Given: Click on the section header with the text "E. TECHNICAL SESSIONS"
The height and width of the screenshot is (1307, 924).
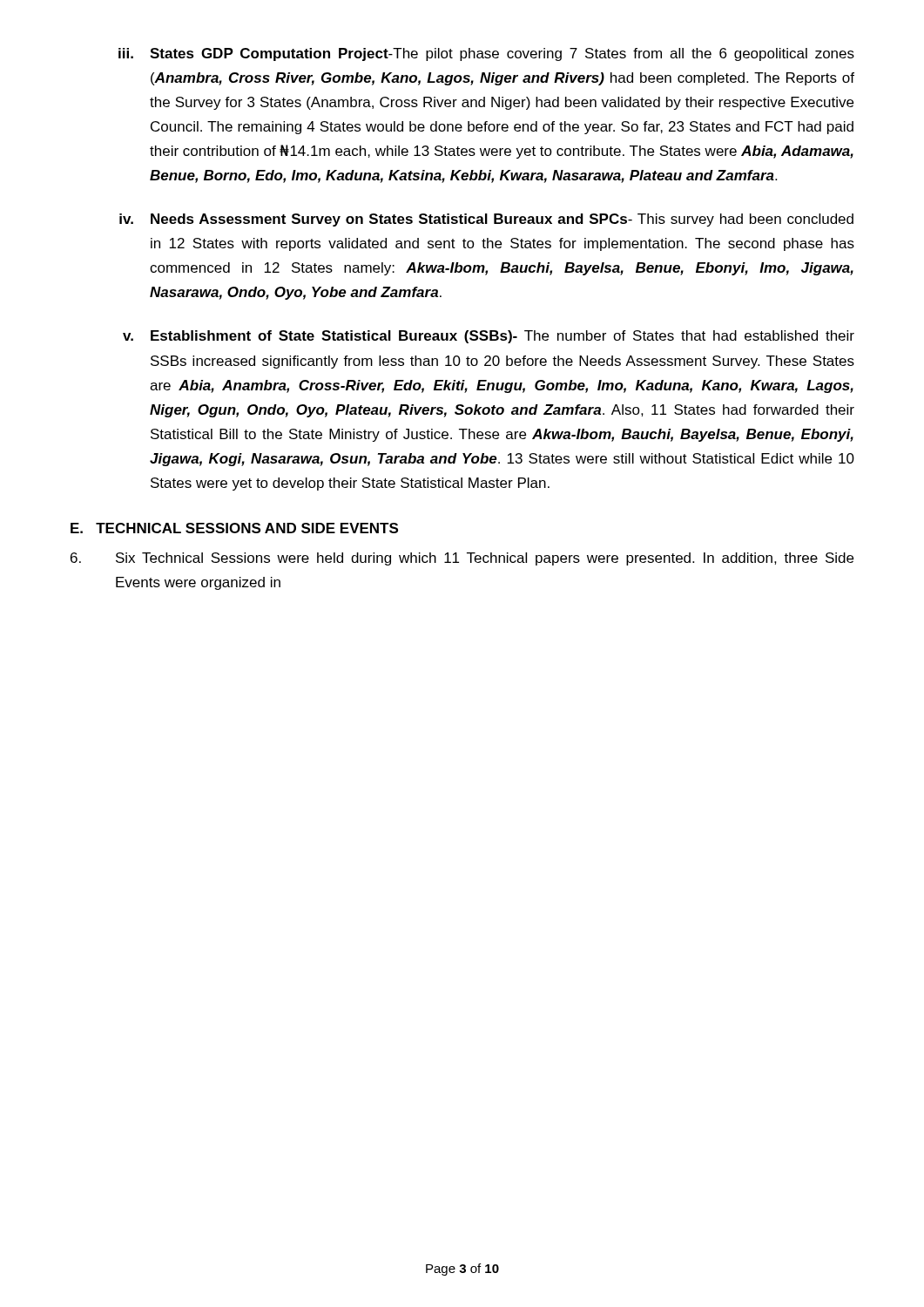Looking at the screenshot, I should point(234,528).
